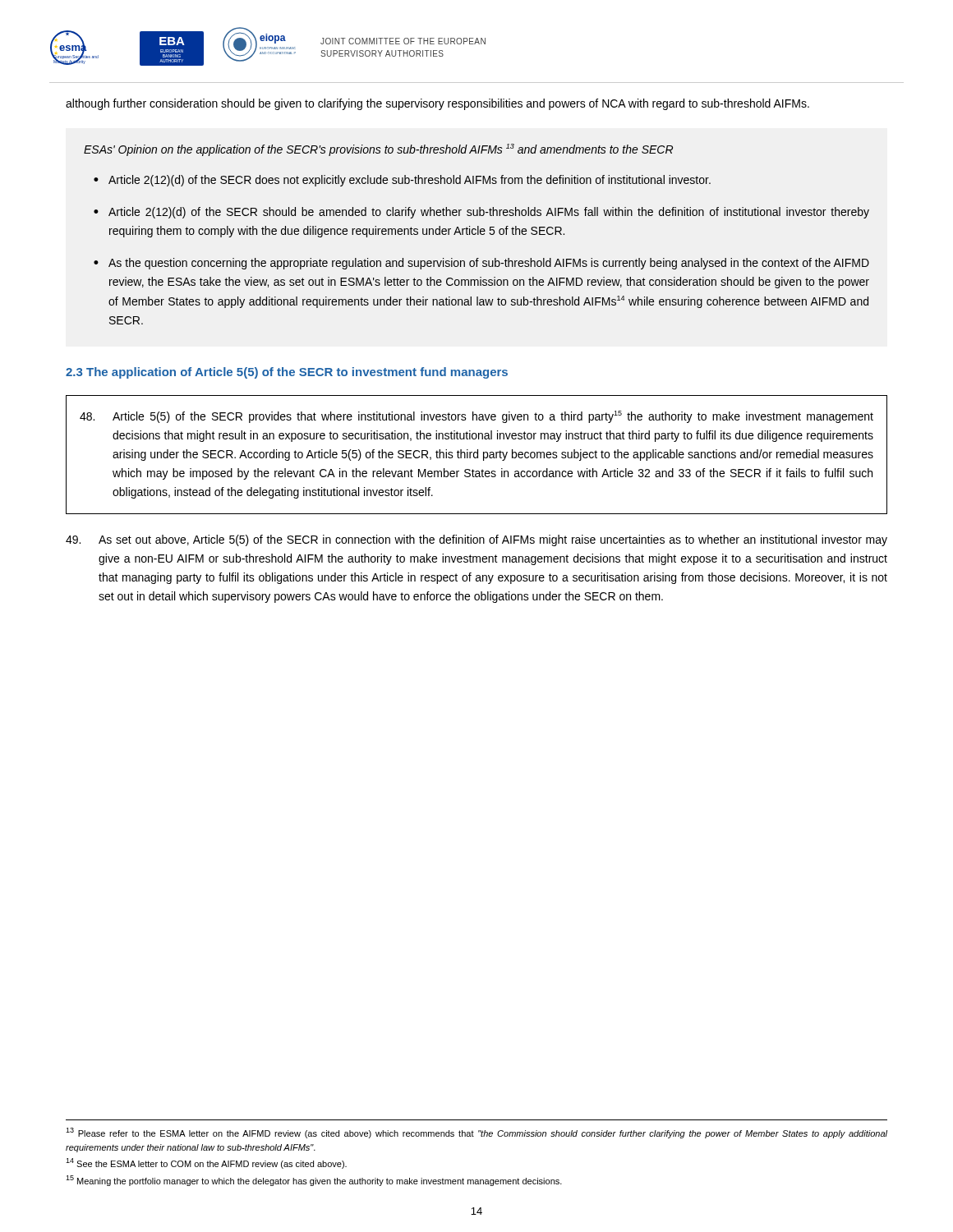This screenshot has height=1232, width=953.
Task: Click on the passage starting "• As the"
Action: (476, 292)
